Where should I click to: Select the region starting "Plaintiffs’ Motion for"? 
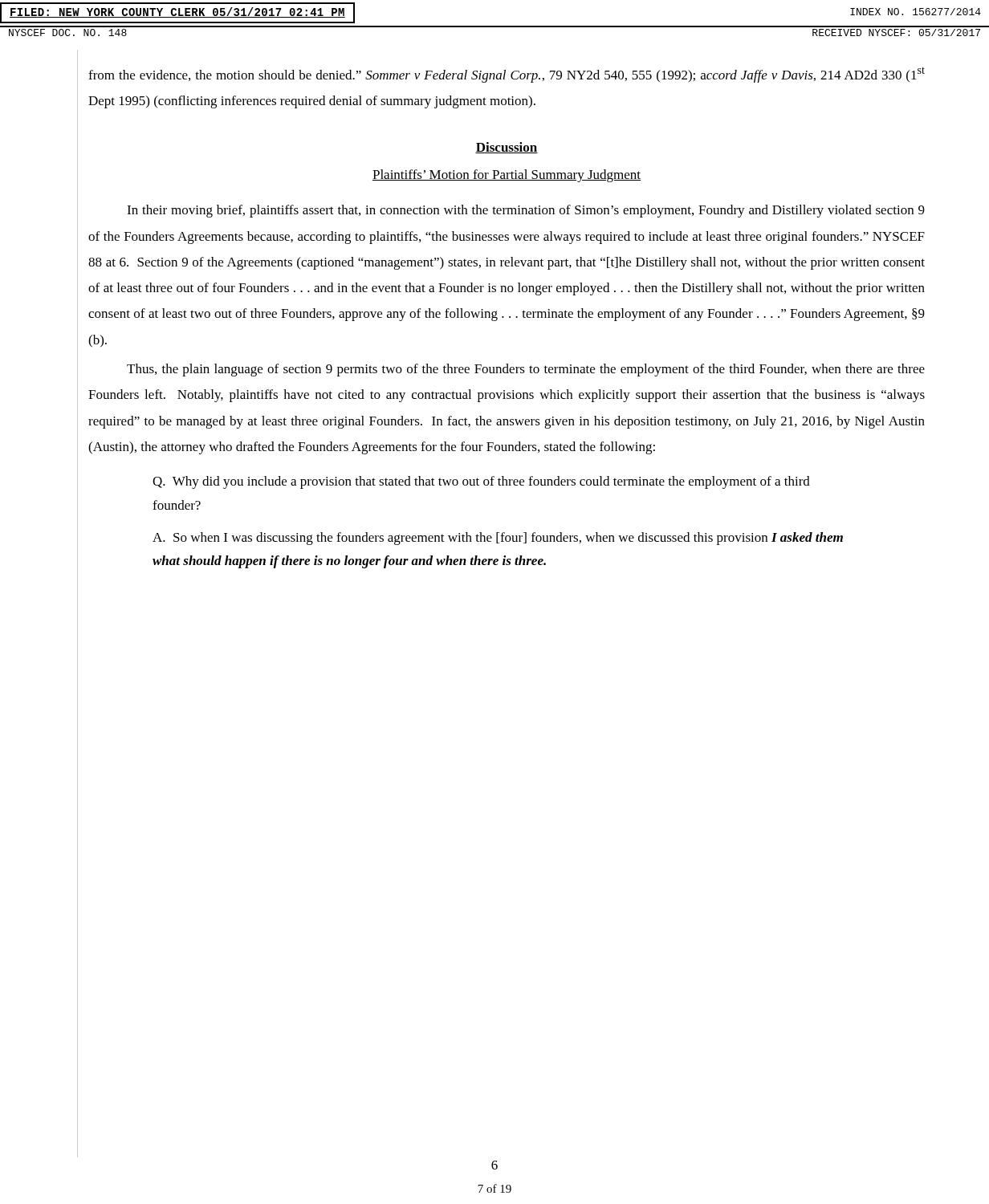click(x=507, y=175)
